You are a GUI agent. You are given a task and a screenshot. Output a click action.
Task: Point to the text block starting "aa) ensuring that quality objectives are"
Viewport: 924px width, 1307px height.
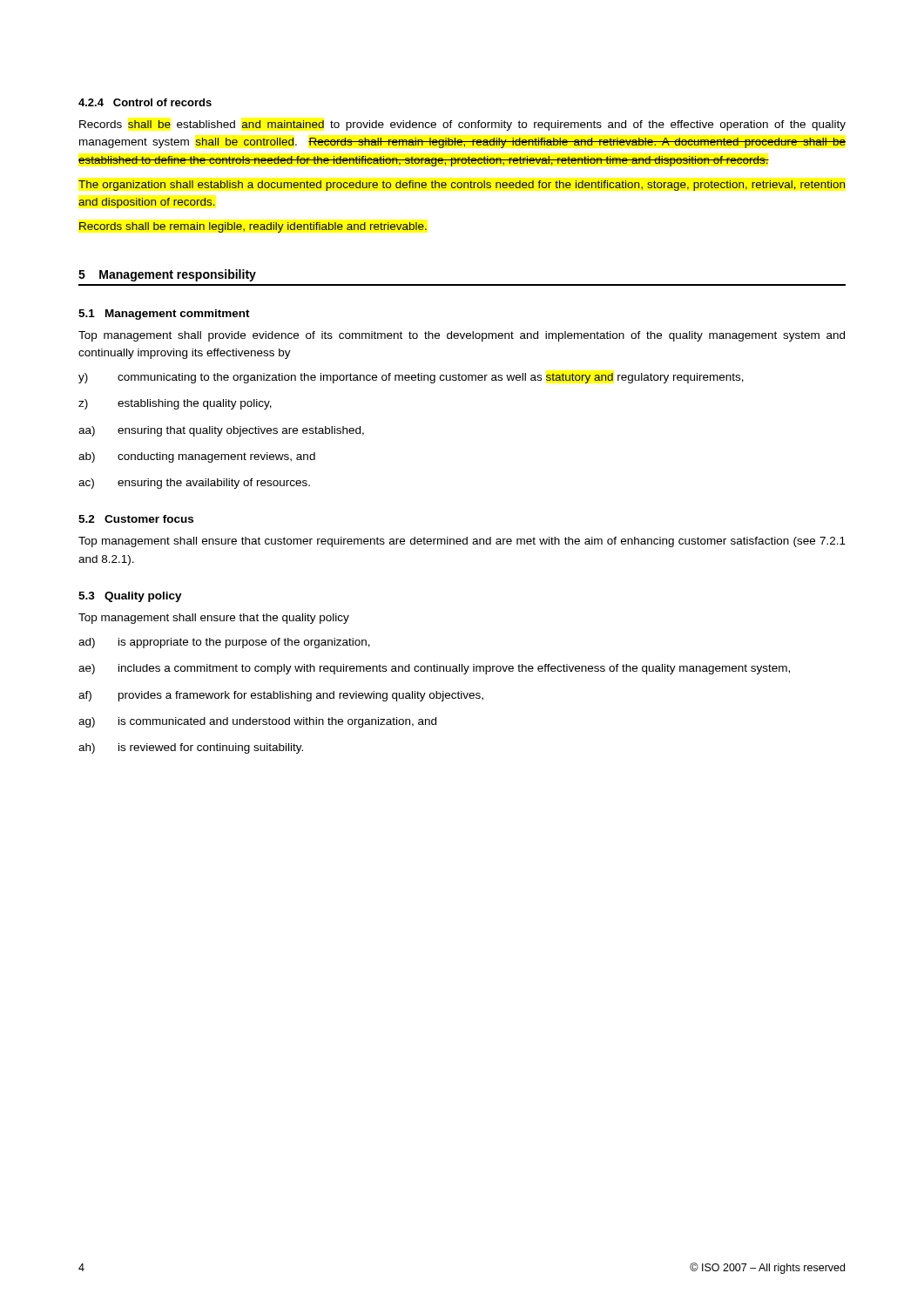point(221,431)
